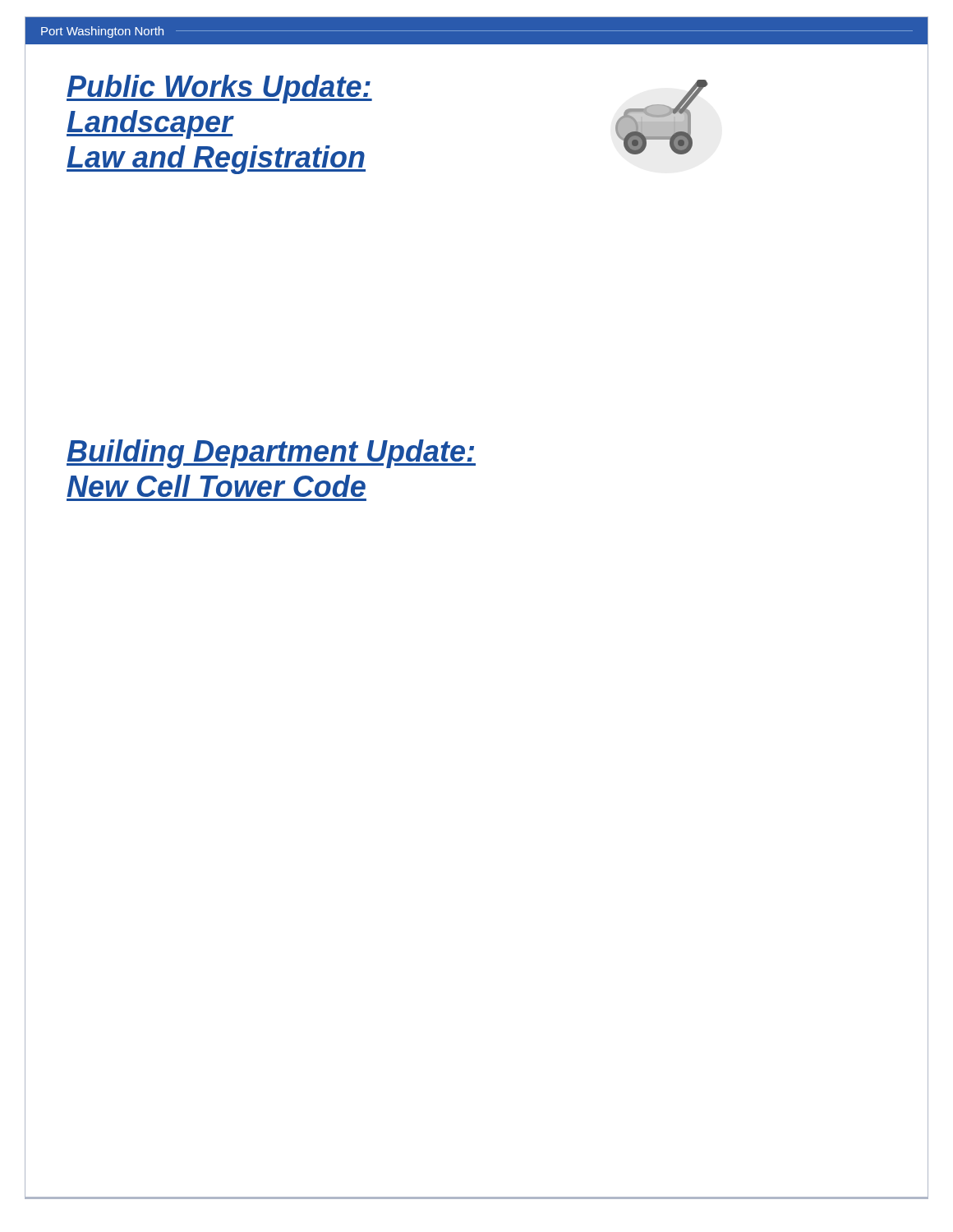The height and width of the screenshot is (1232, 953).
Task: Locate the region starting "Public Works Update: LandscaperLaw and Registration"
Action: [219, 89]
